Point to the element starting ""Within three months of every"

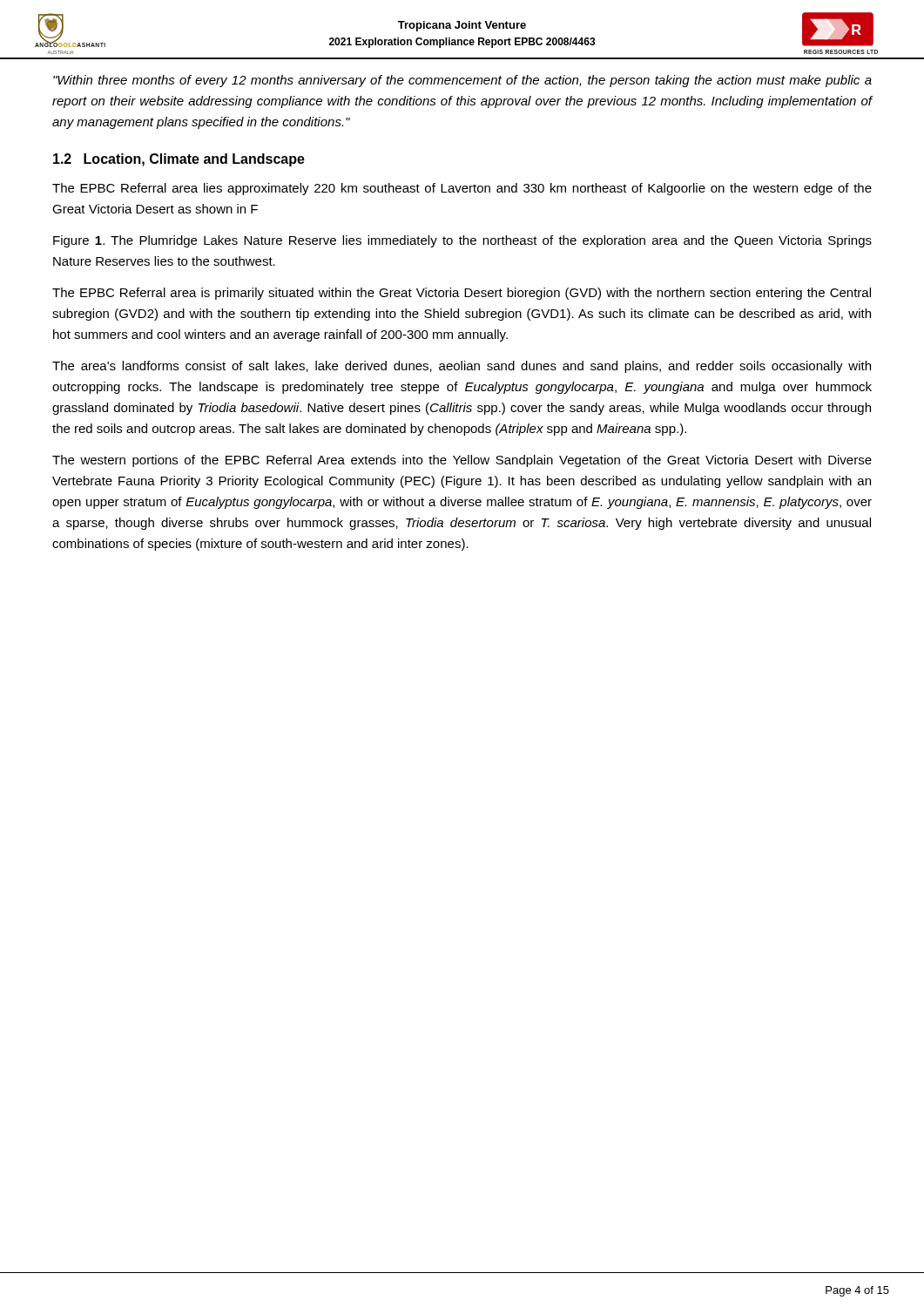[x=462, y=101]
